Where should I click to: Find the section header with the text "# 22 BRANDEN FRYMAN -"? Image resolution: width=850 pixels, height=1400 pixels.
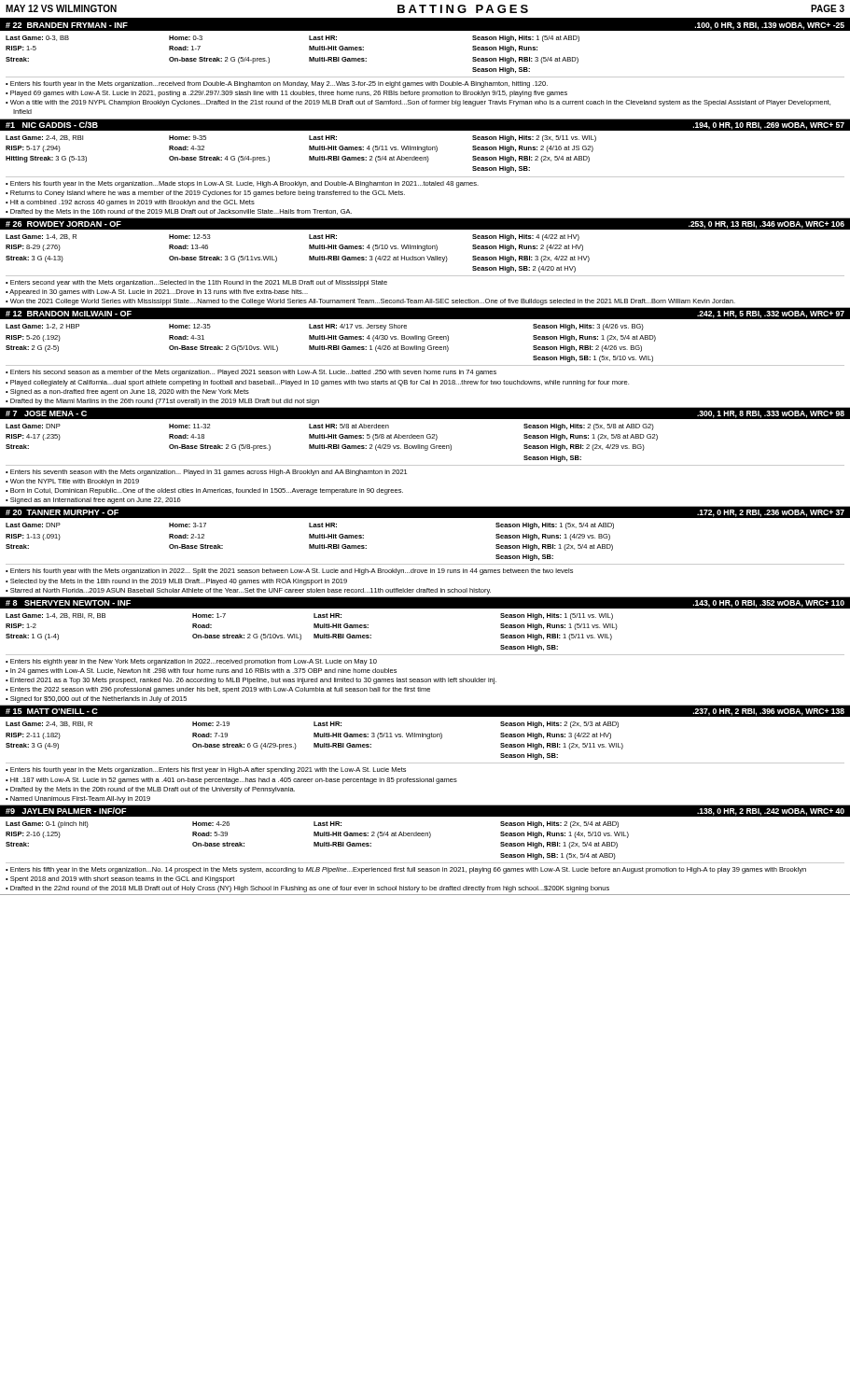(425, 25)
